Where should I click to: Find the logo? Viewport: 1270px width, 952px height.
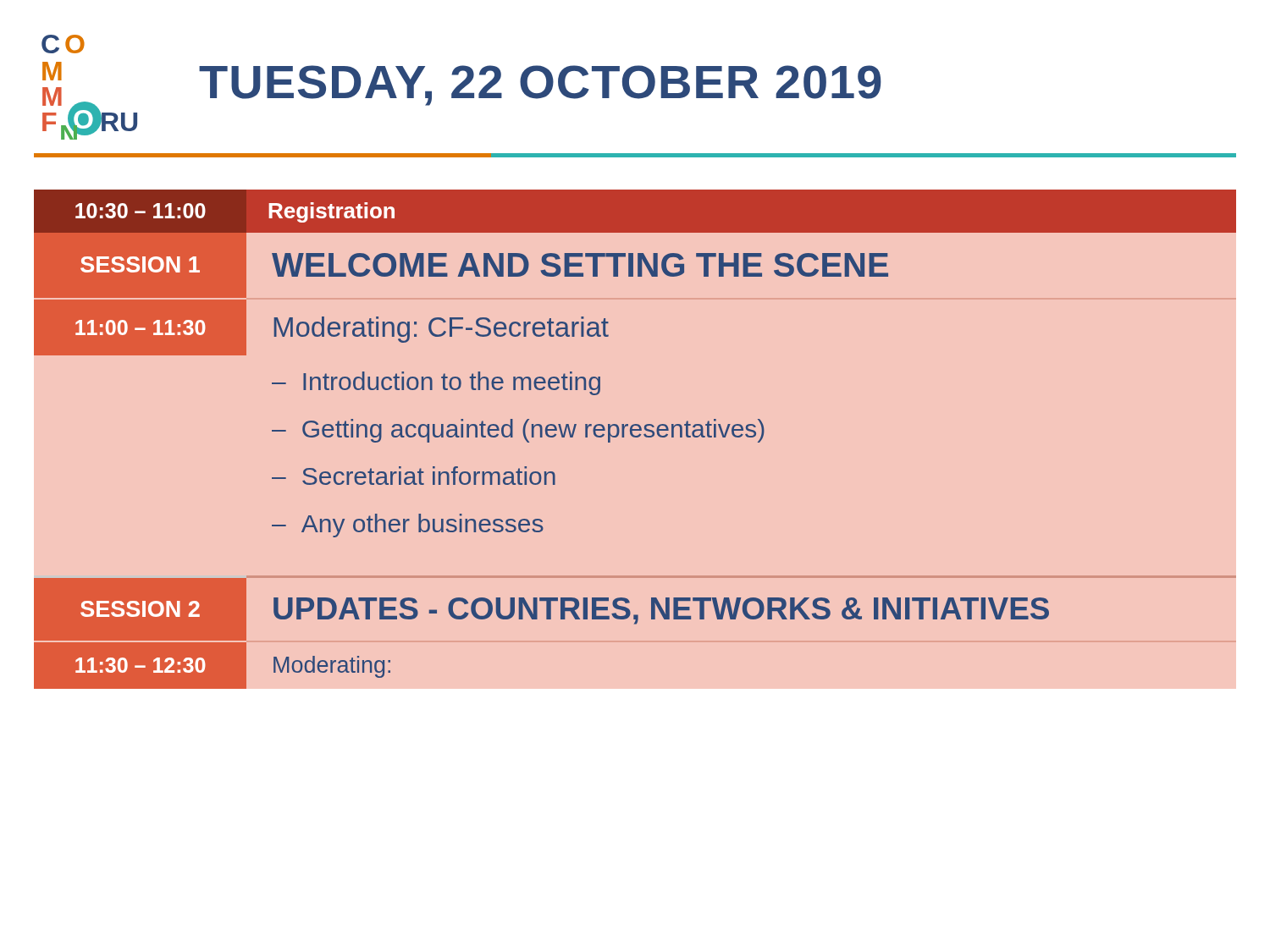93,82
